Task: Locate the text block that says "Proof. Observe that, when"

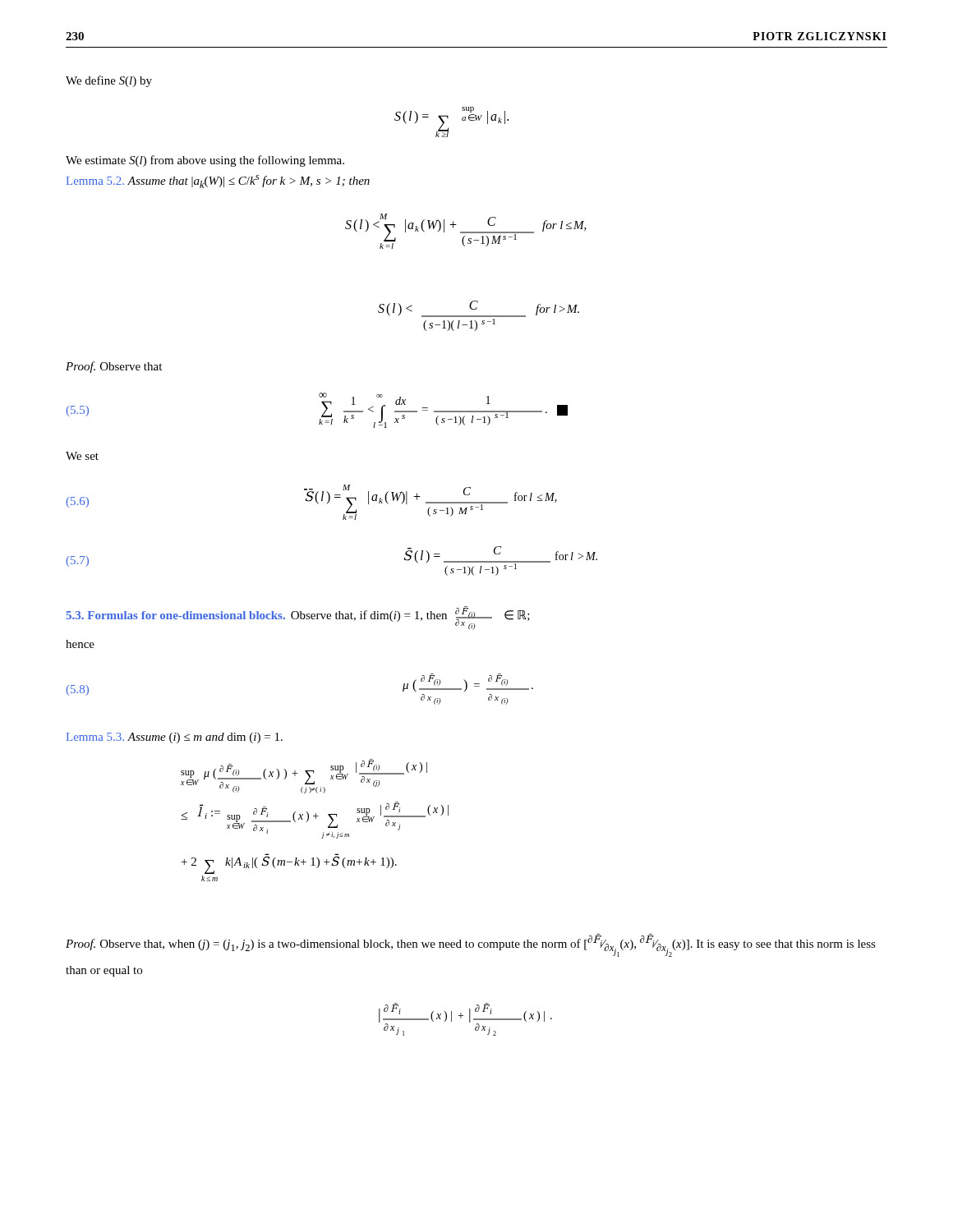Action: pos(471,955)
